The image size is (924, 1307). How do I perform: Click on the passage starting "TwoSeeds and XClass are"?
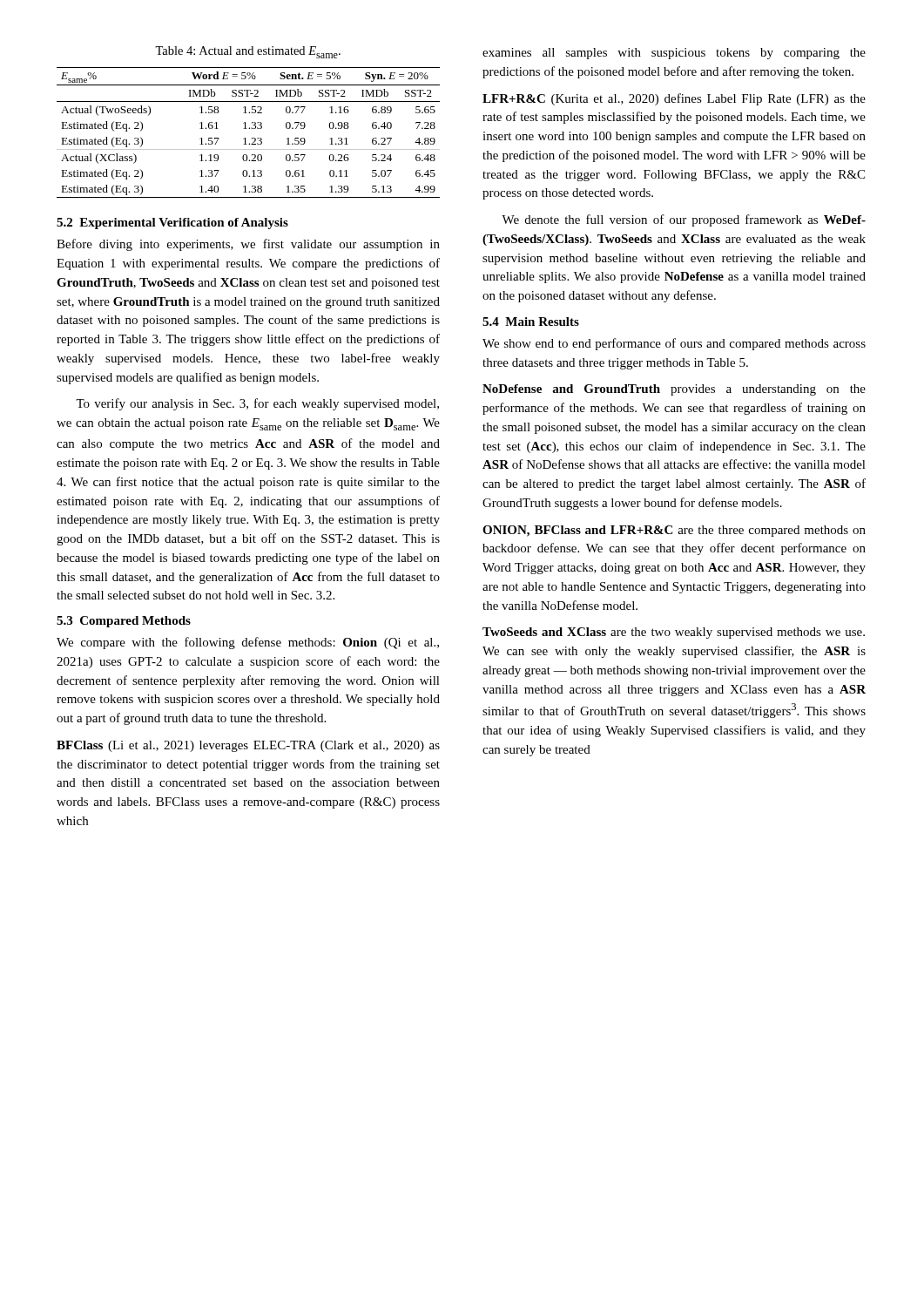674,691
